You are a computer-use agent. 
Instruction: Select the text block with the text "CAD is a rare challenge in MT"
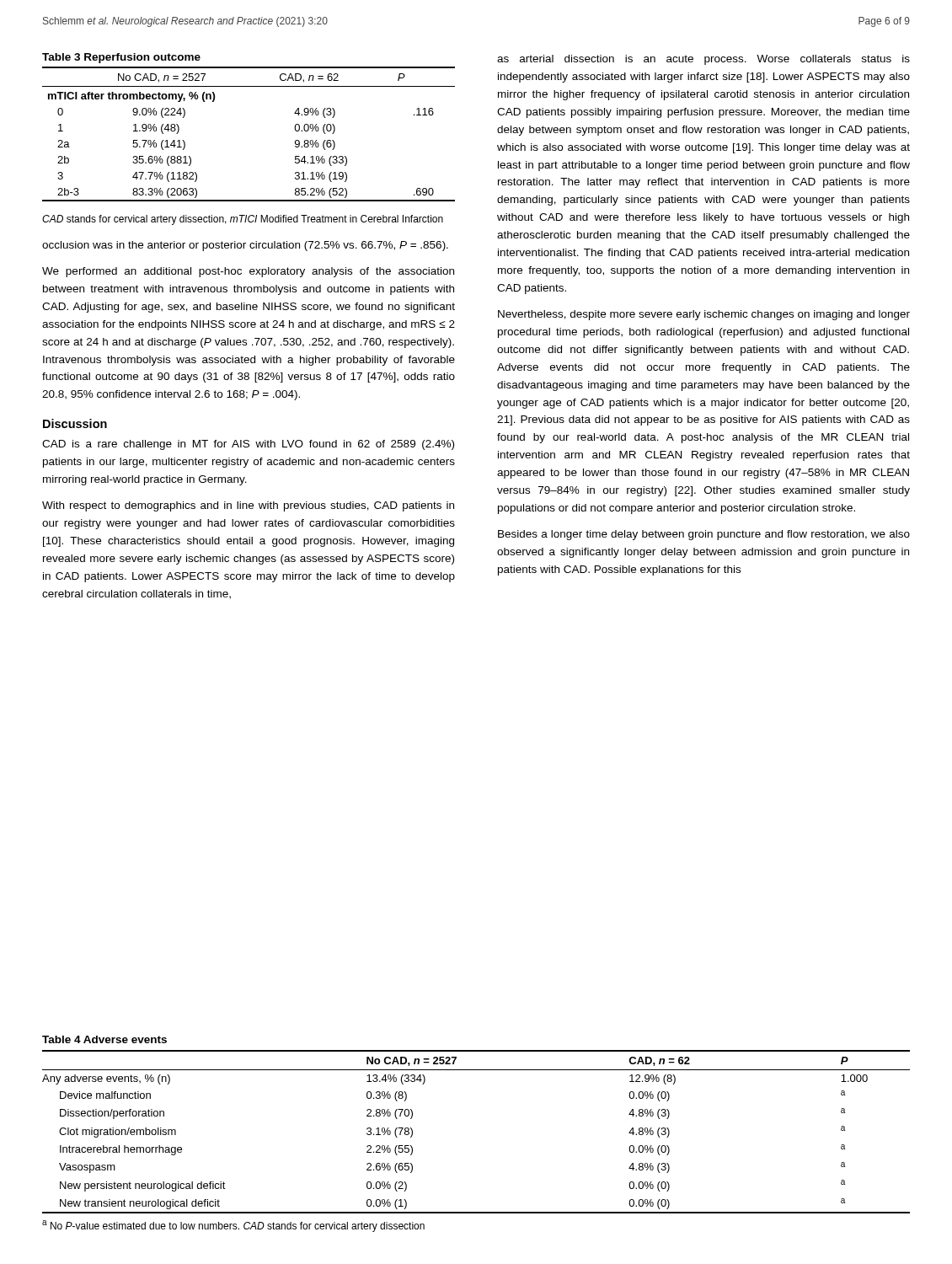pos(249,462)
